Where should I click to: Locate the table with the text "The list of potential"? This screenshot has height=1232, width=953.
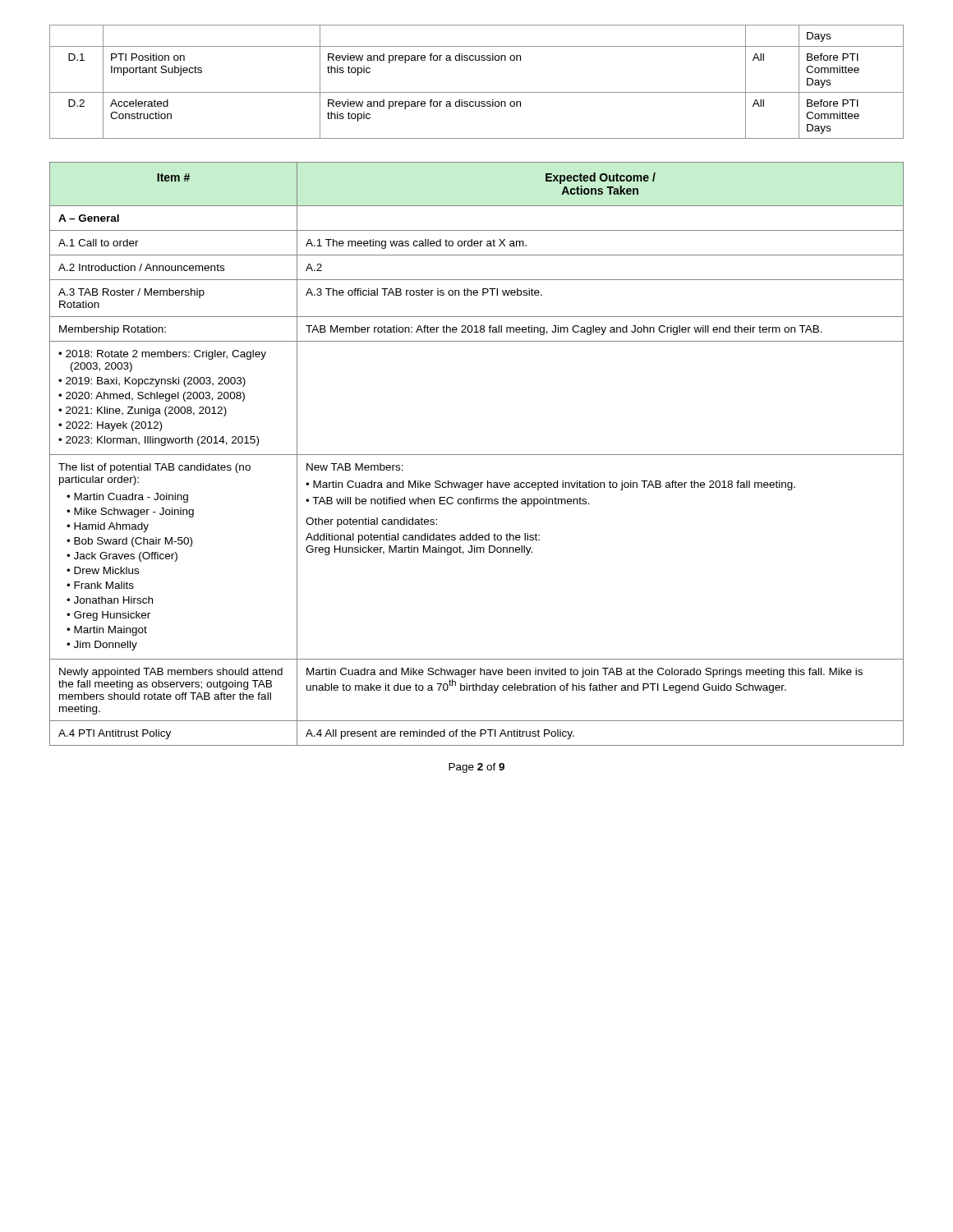476,454
